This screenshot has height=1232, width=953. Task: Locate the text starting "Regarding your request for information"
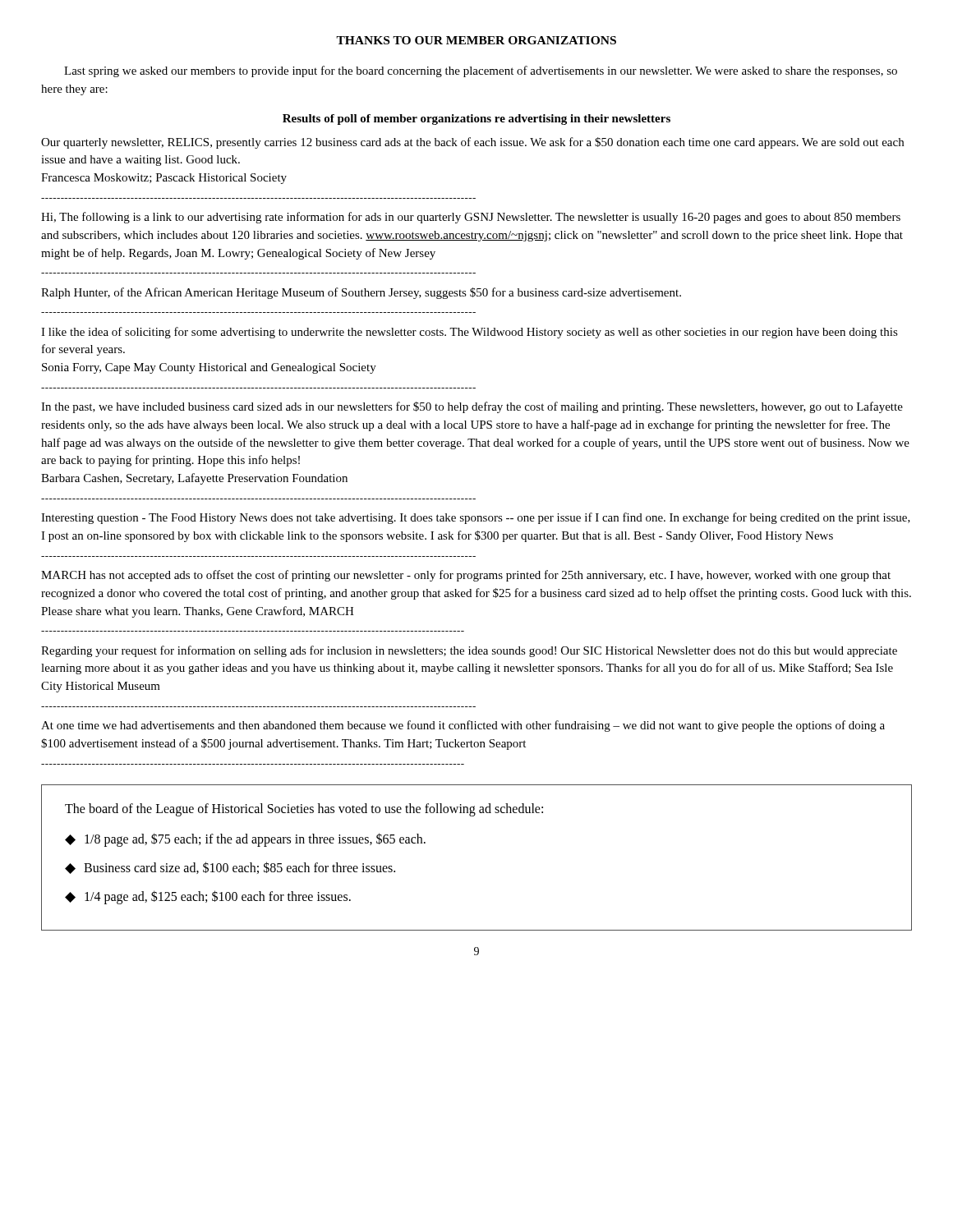click(x=469, y=668)
